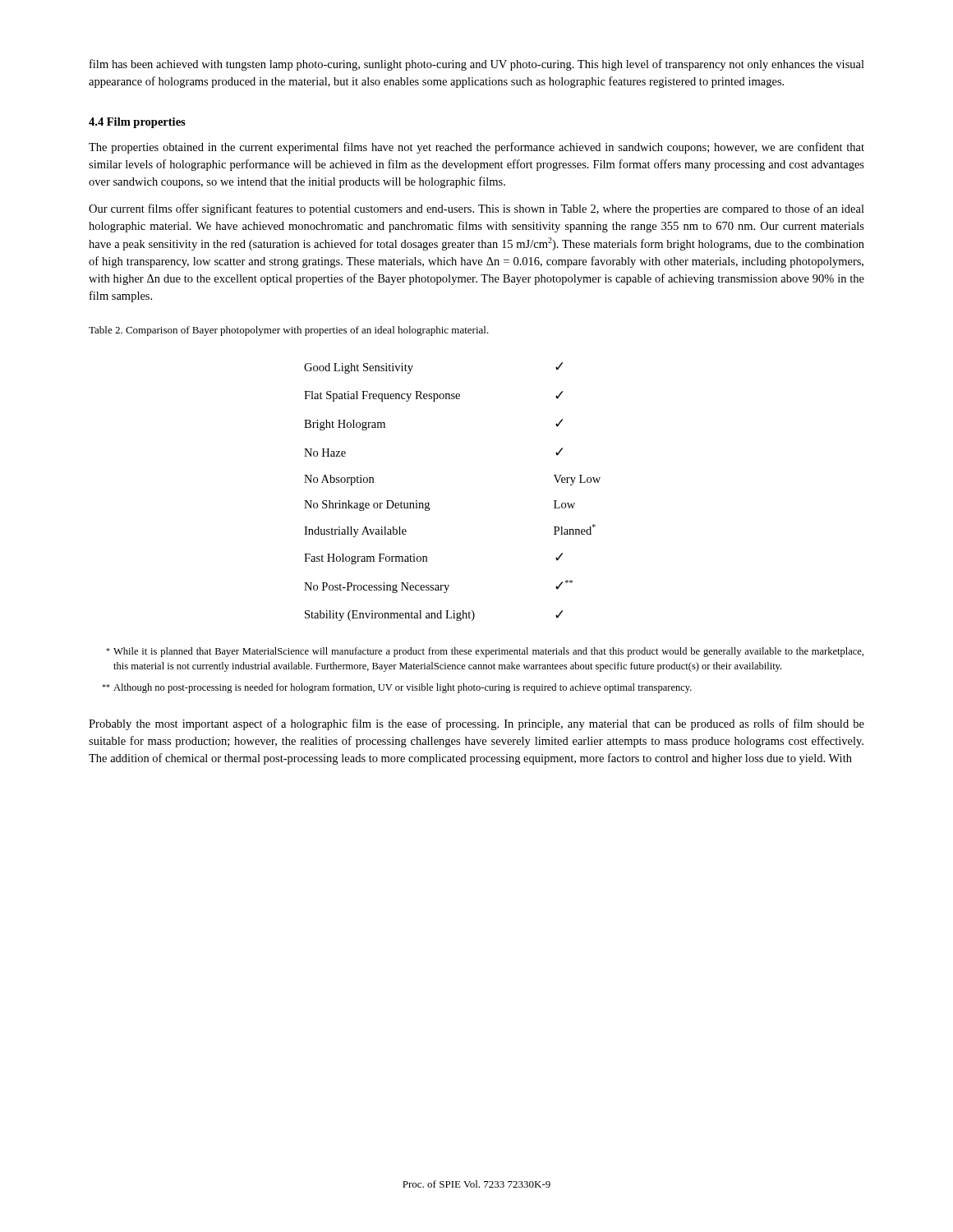Locate the block starting "4.4 Film properties"
Image resolution: width=953 pixels, height=1232 pixels.
(x=137, y=122)
